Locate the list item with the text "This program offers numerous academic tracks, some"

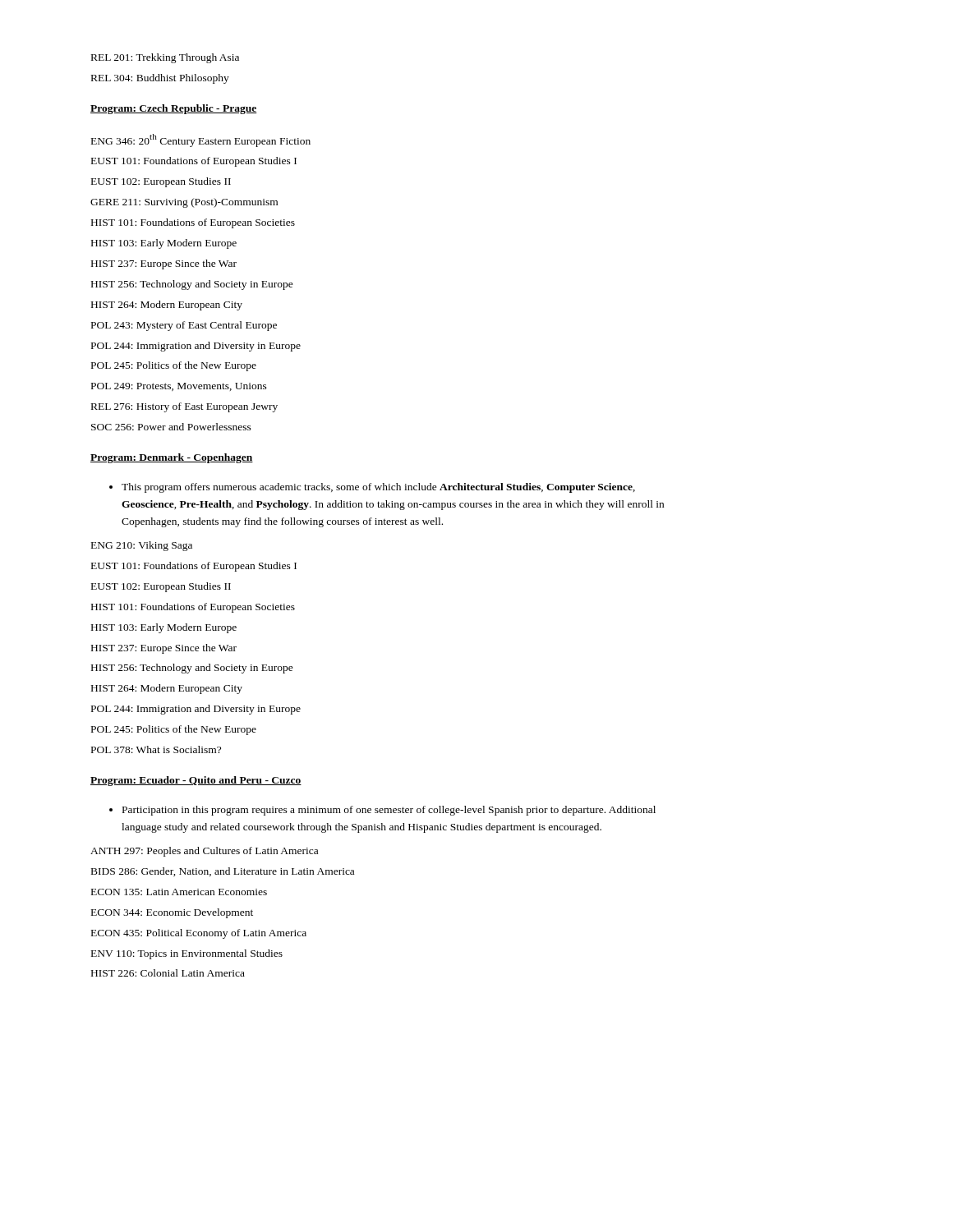coord(386,505)
